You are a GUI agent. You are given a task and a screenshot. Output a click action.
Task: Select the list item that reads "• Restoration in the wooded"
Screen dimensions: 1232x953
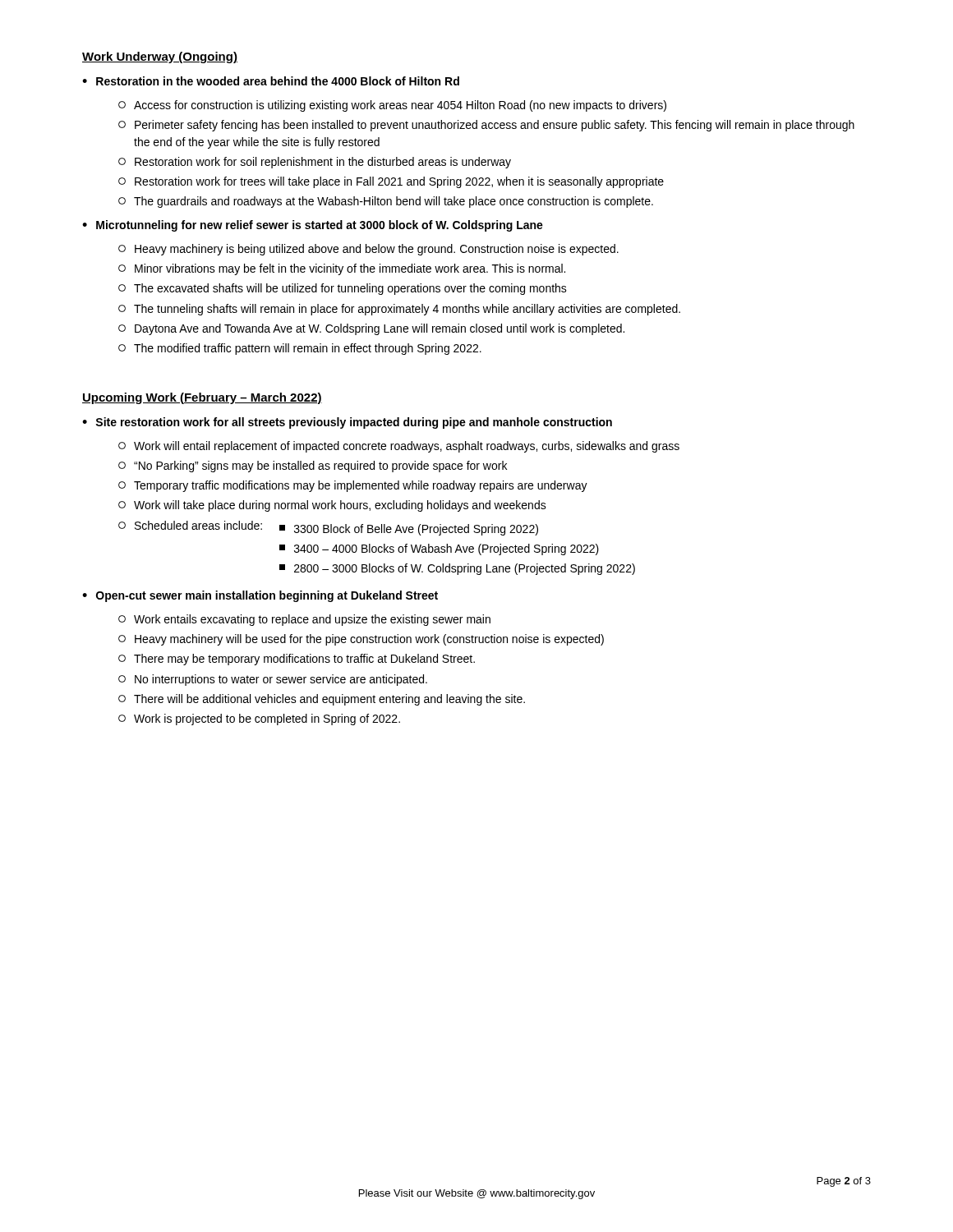click(271, 83)
